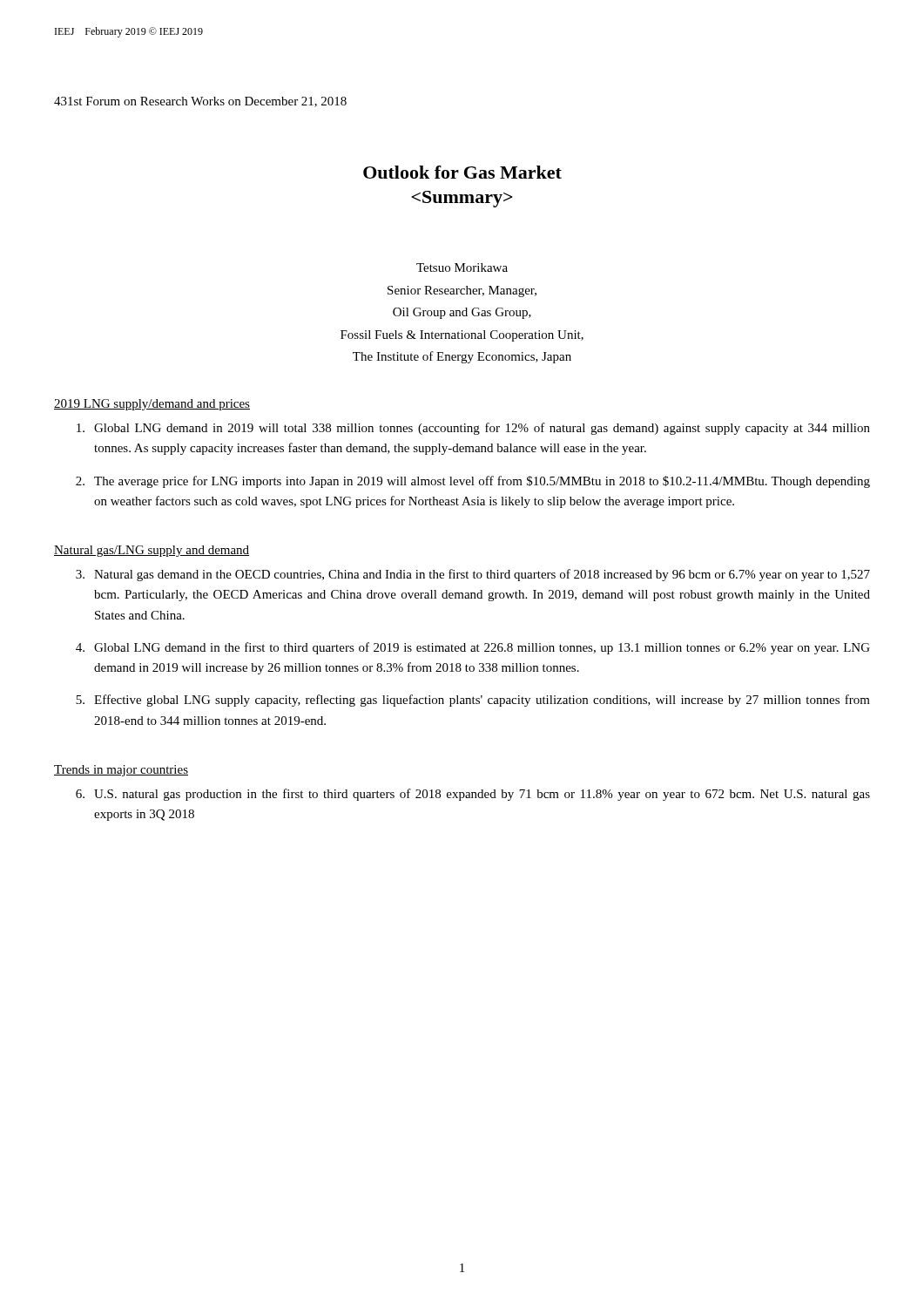924x1307 pixels.
Task: Point to the element starting "6. U.S. natural gas production"
Action: pyautogui.click(x=462, y=804)
